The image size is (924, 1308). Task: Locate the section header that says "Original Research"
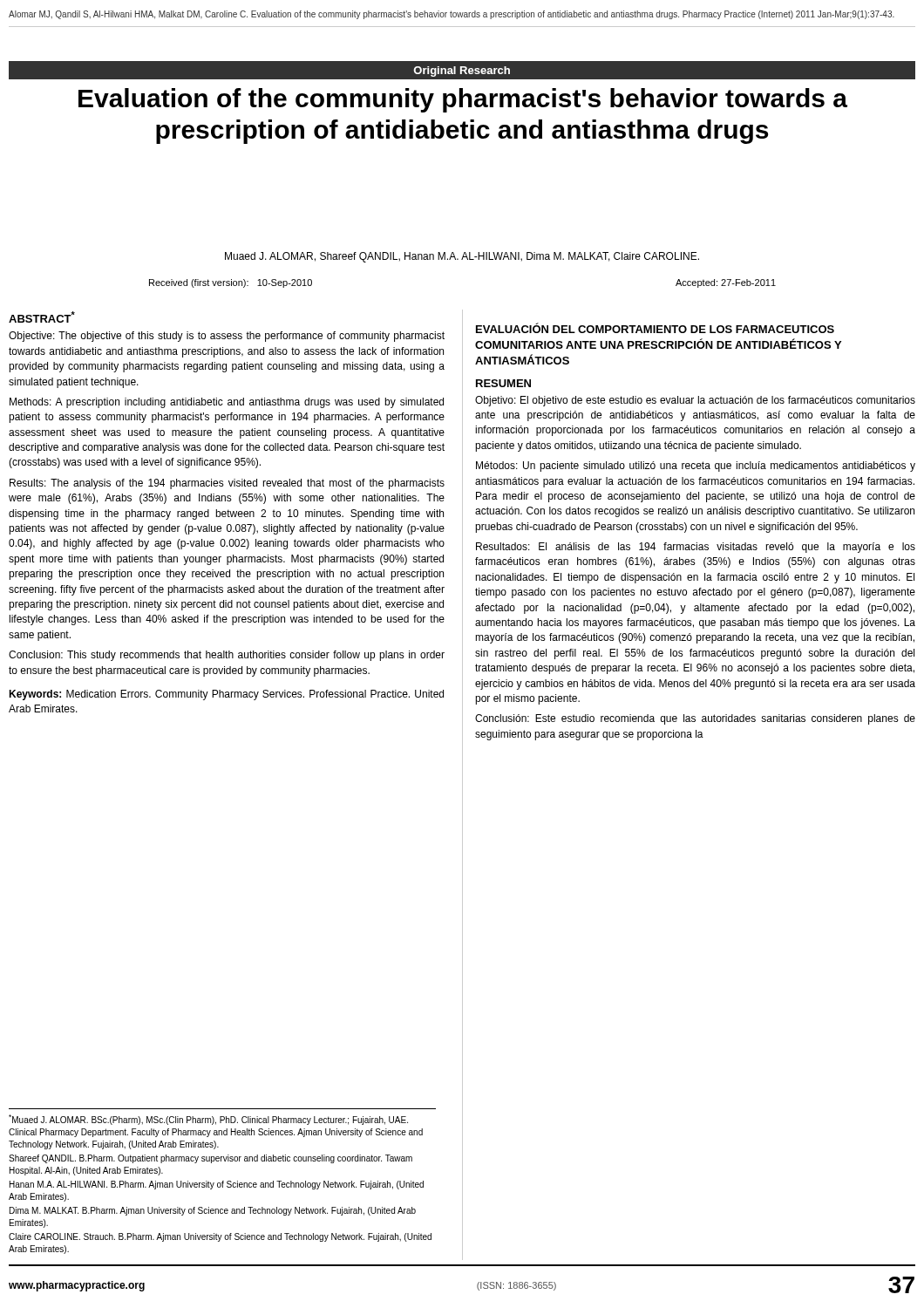[x=462, y=70]
